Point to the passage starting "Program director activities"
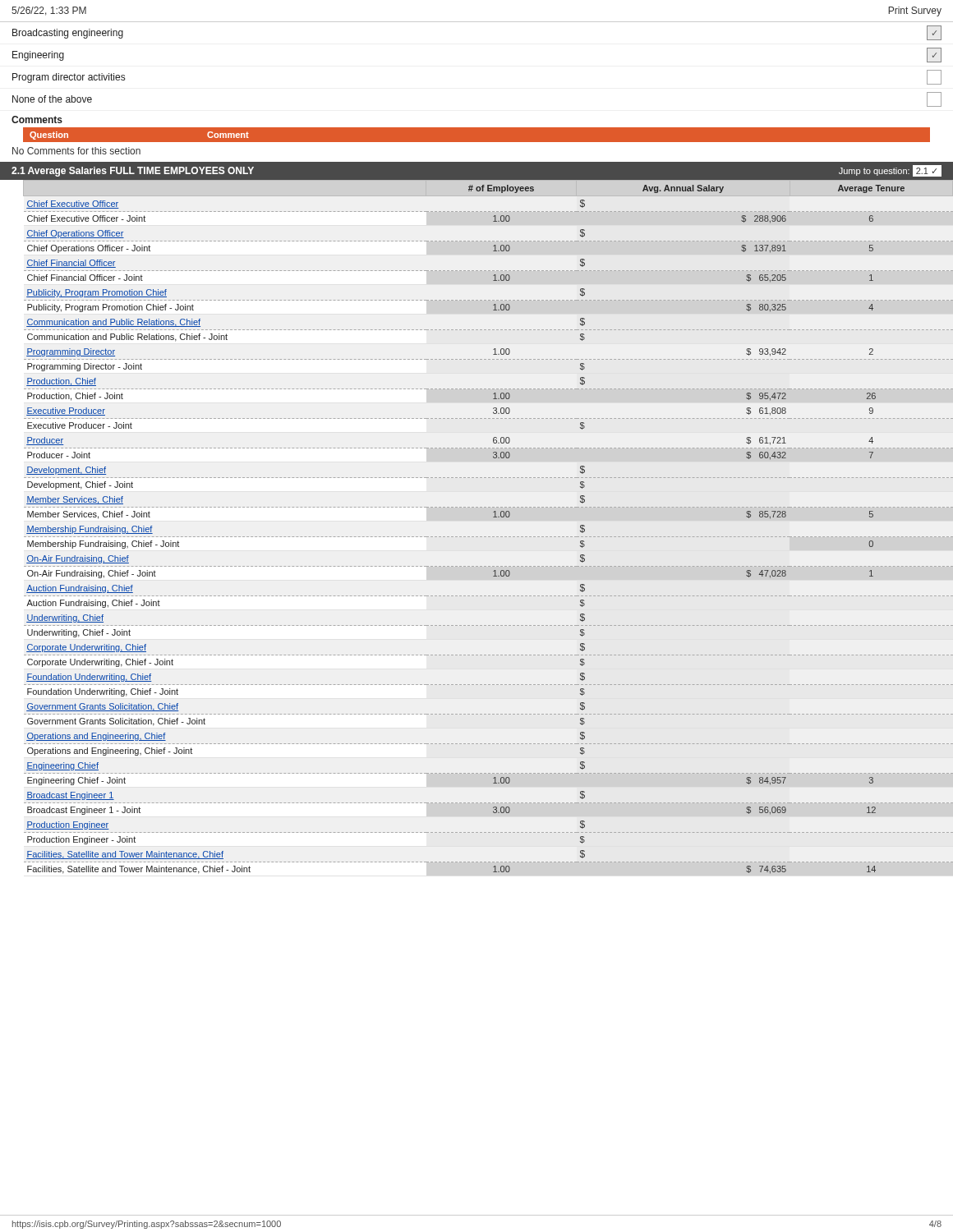Viewport: 953px width, 1232px height. 70,76
